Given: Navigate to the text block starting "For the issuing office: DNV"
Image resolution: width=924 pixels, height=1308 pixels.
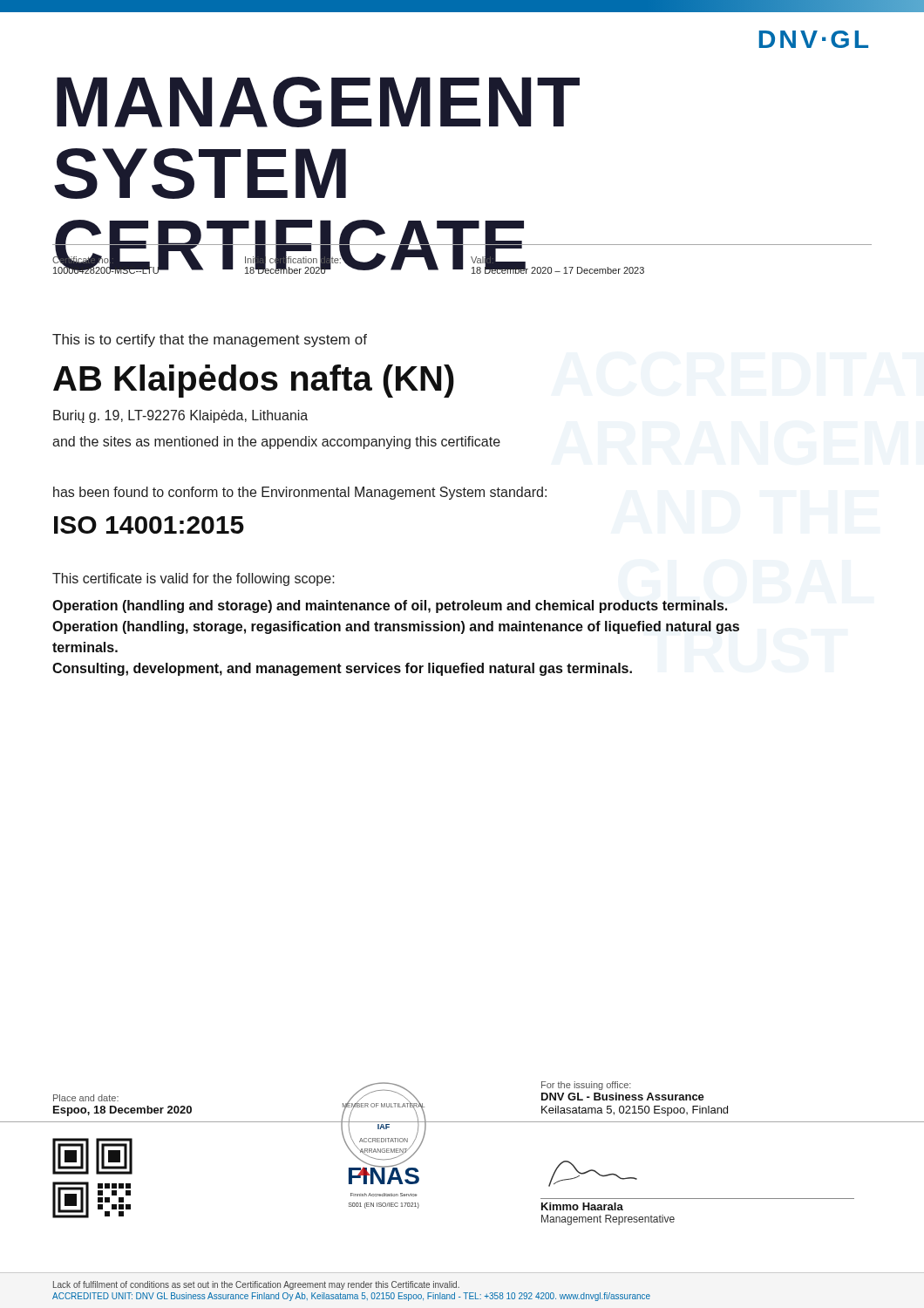Looking at the screenshot, I should (x=710, y=1098).
